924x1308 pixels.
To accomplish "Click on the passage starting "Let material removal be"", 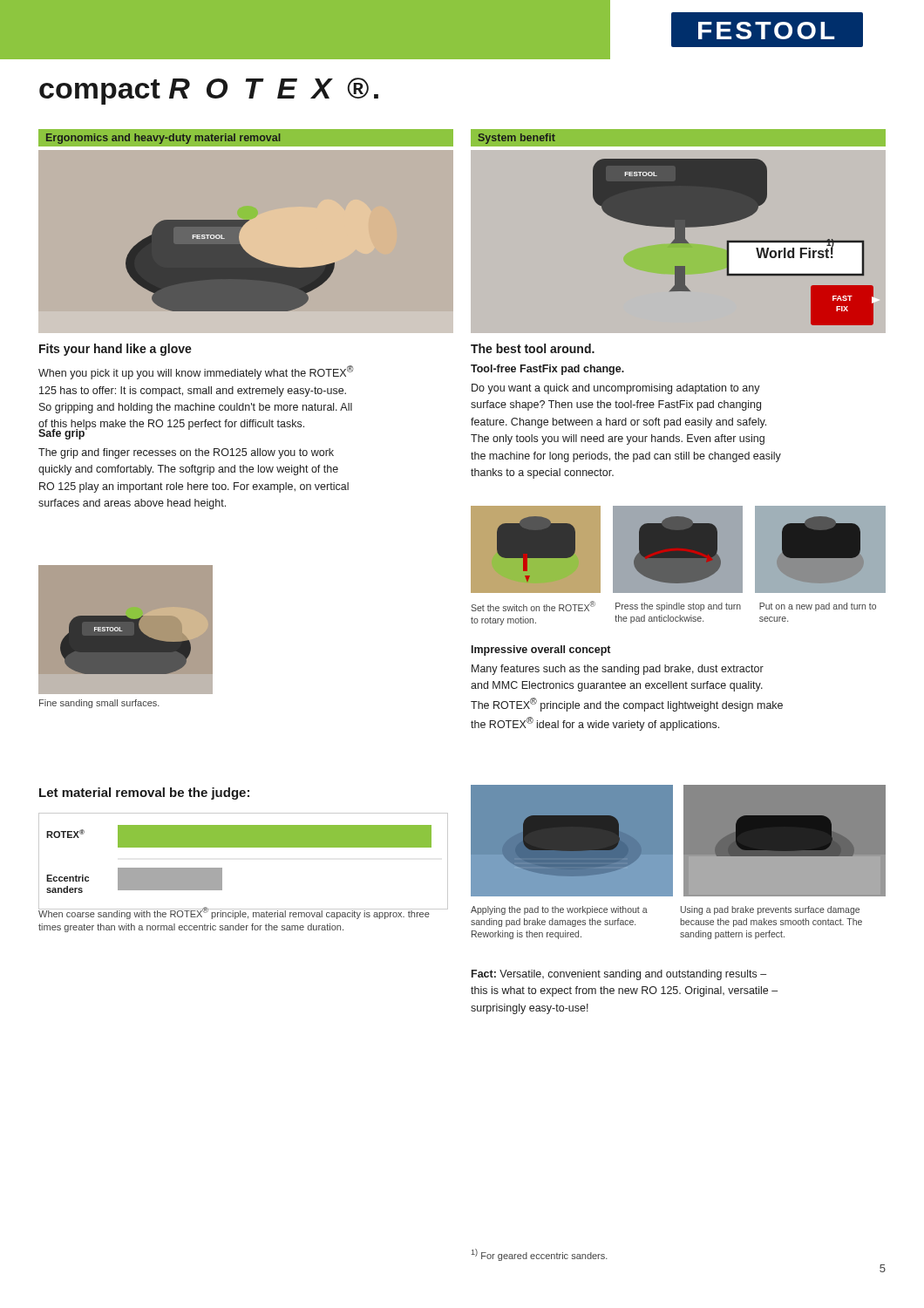I will coord(144,792).
